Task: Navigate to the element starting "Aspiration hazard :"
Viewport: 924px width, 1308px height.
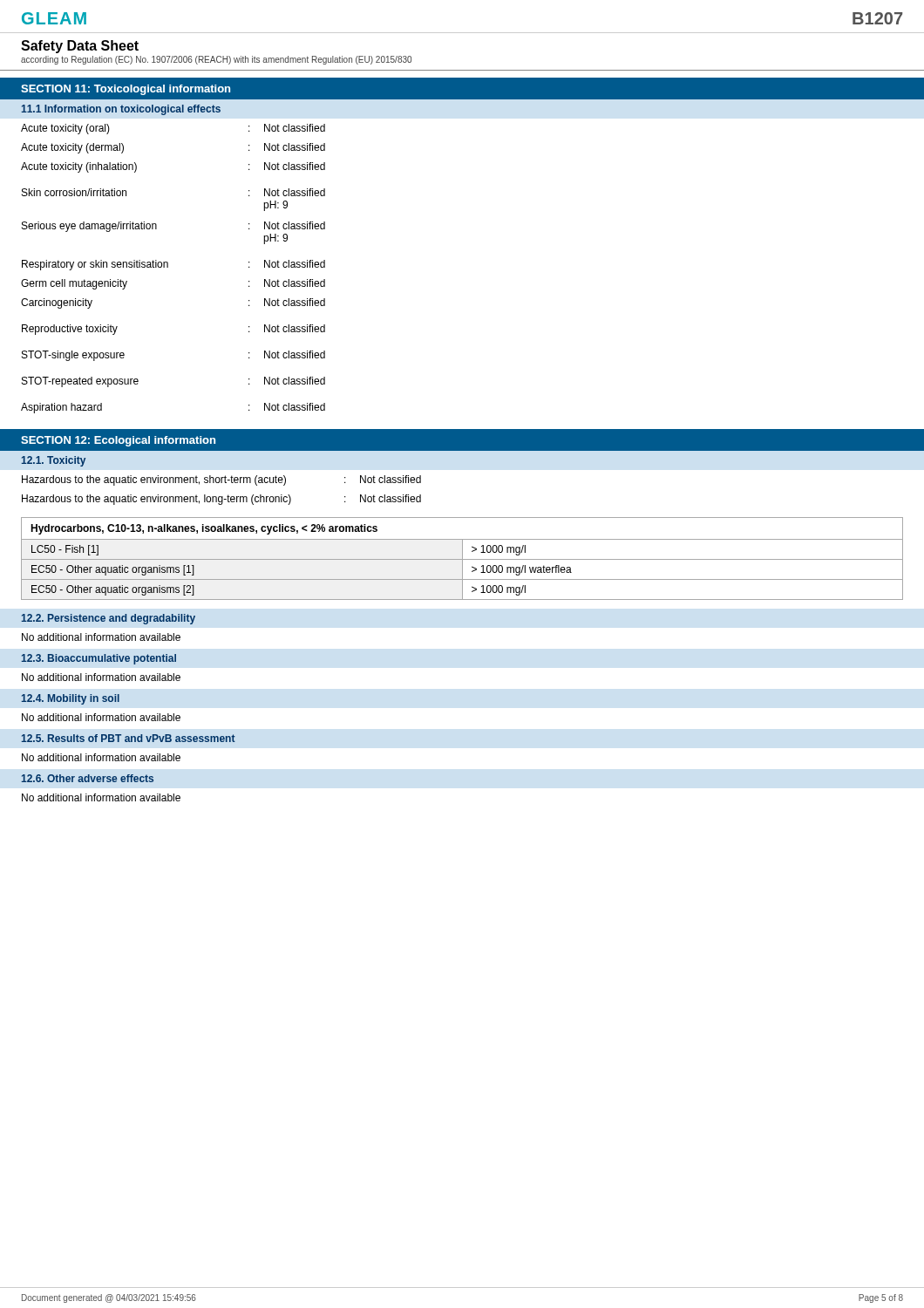Action: (x=57, y=408)
